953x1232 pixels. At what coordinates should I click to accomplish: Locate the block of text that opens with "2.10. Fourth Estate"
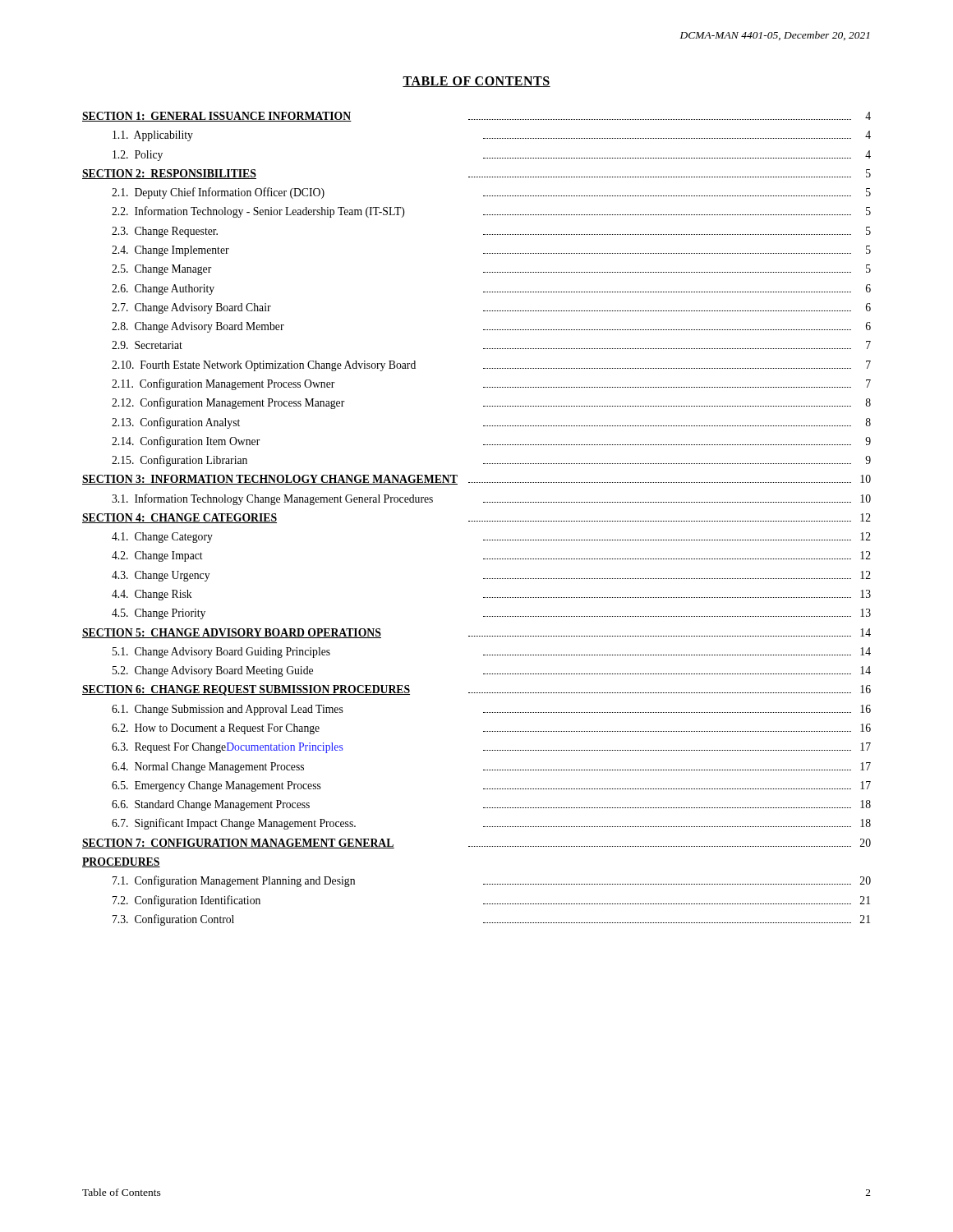[491, 365]
